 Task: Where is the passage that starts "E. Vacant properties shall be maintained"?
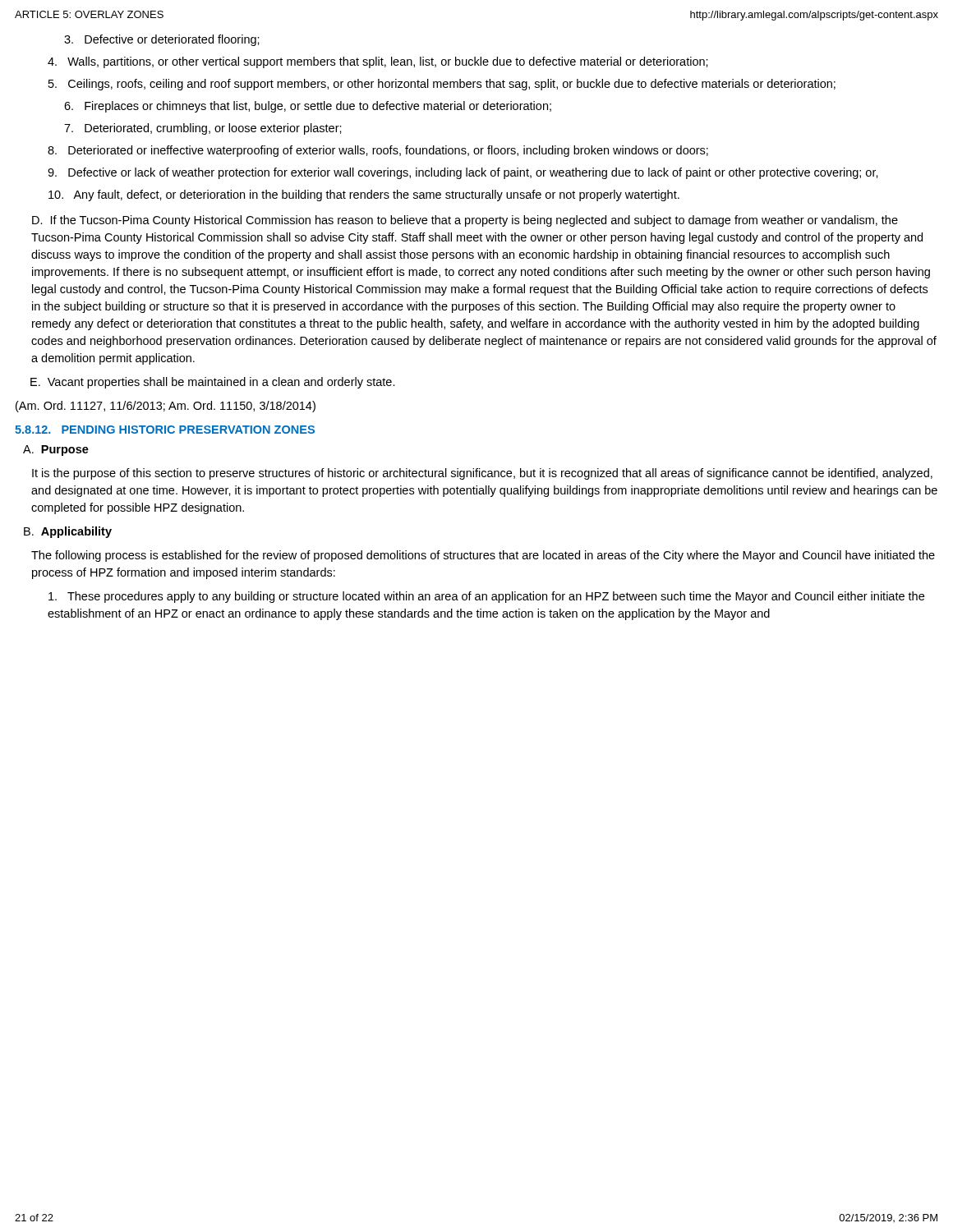pos(213,382)
